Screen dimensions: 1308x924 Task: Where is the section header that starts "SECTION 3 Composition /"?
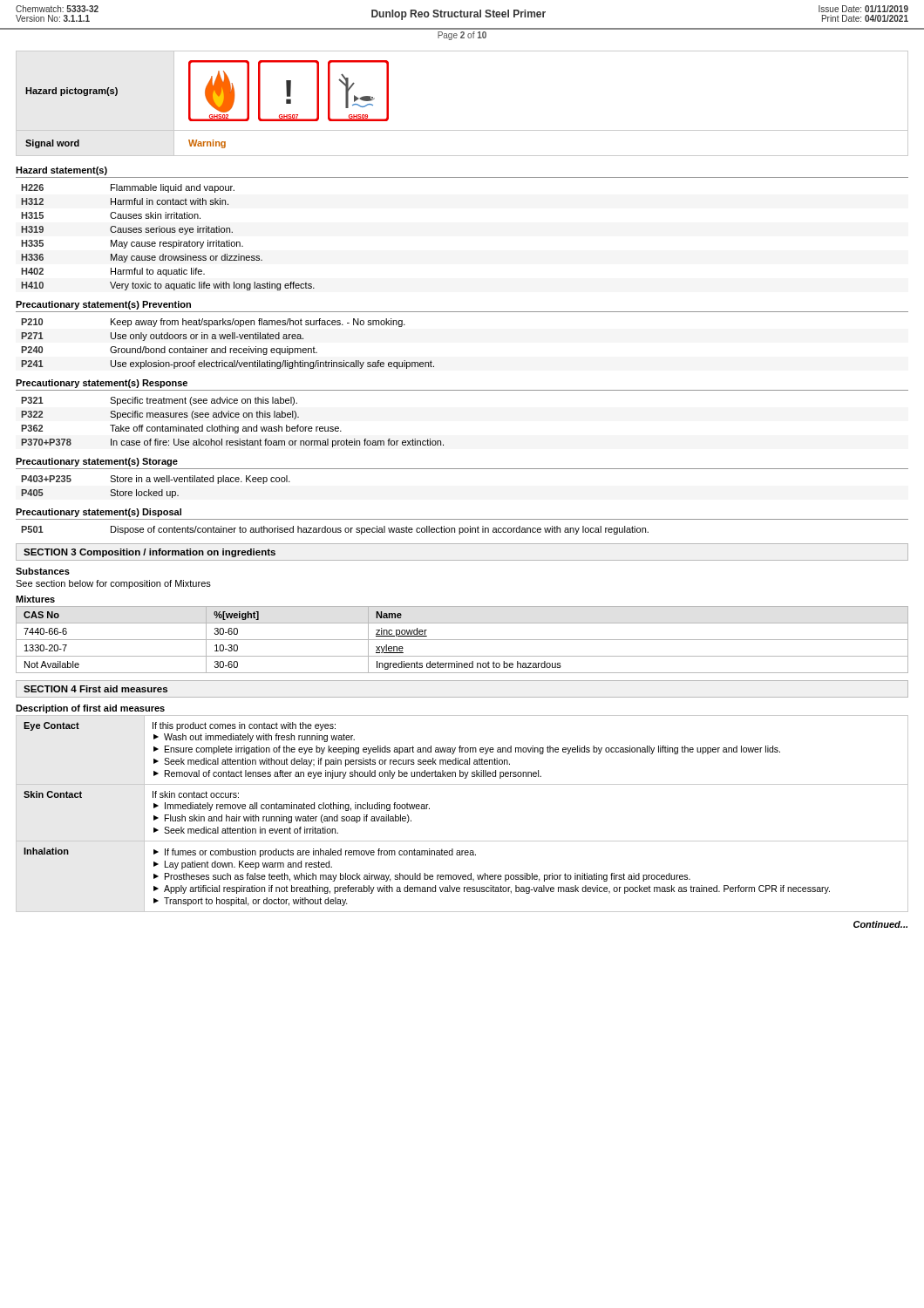[150, 552]
